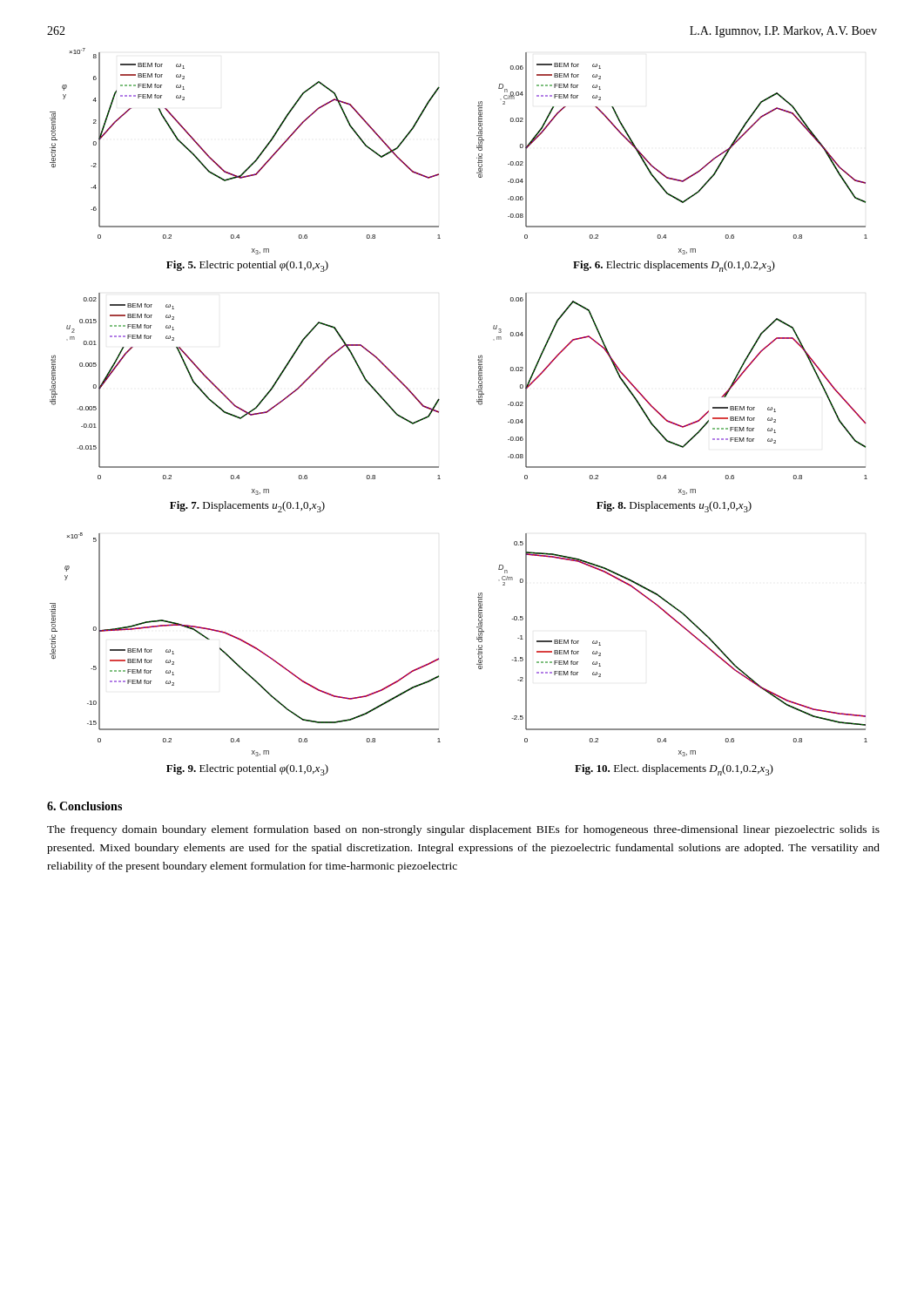Image resolution: width=924 pixels, height=1307 pixels.
Task: Select the caption containing "Fig. 5. Electric potential φ(0.1,0,x3)"
Action: (247, 266)
